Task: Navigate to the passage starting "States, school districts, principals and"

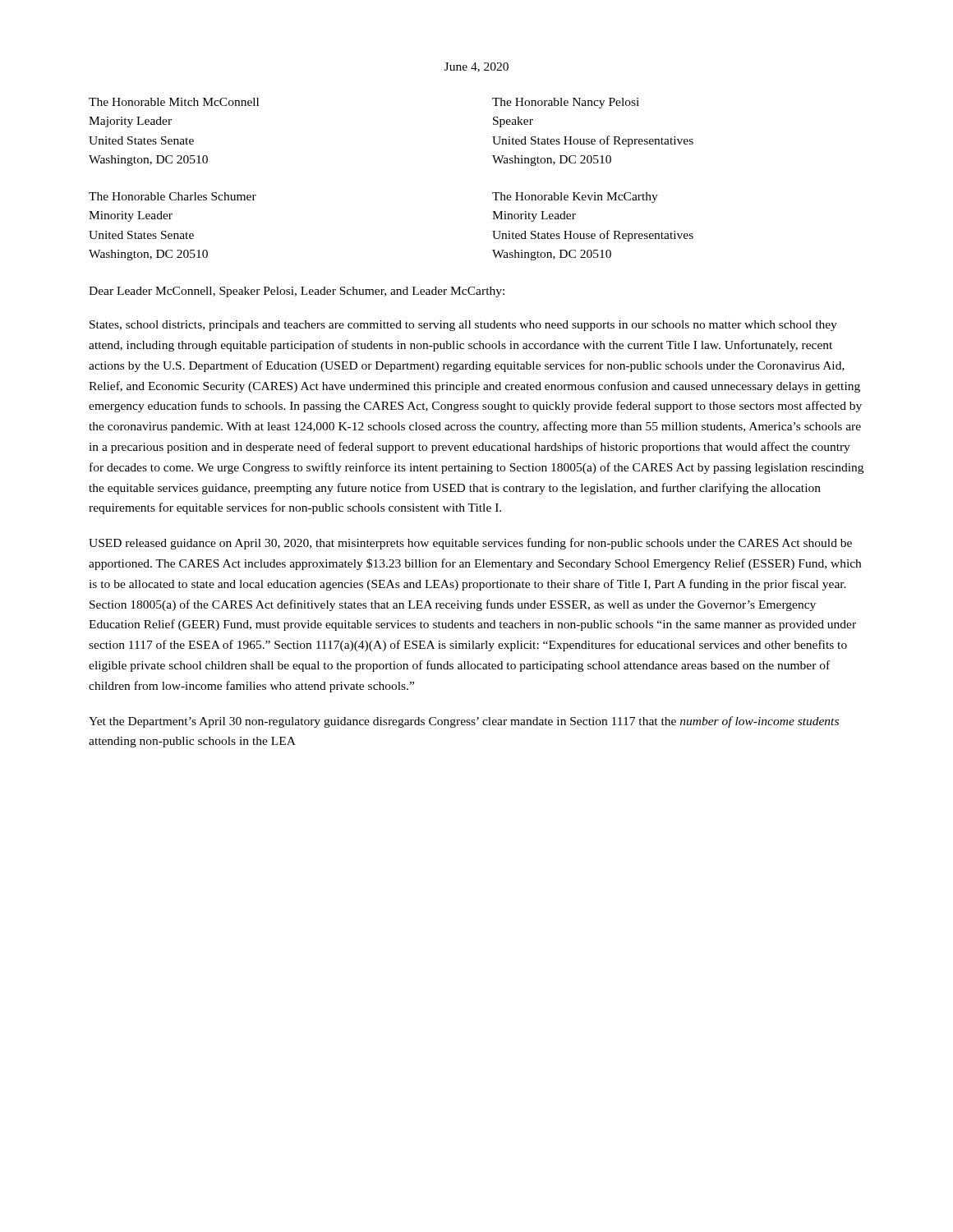Action: point(476,416)
